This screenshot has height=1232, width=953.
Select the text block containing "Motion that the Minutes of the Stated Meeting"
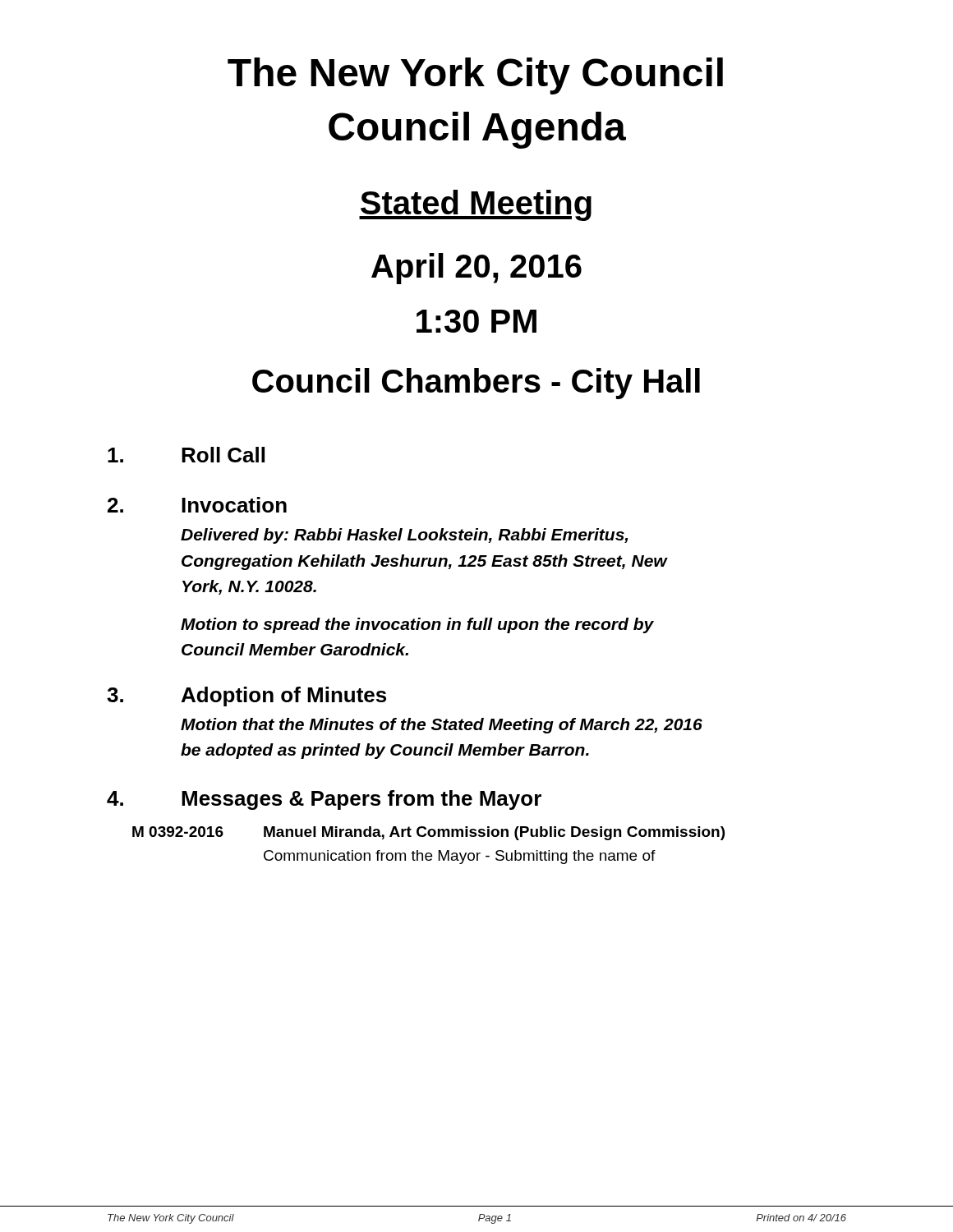[x=513, y=737]
